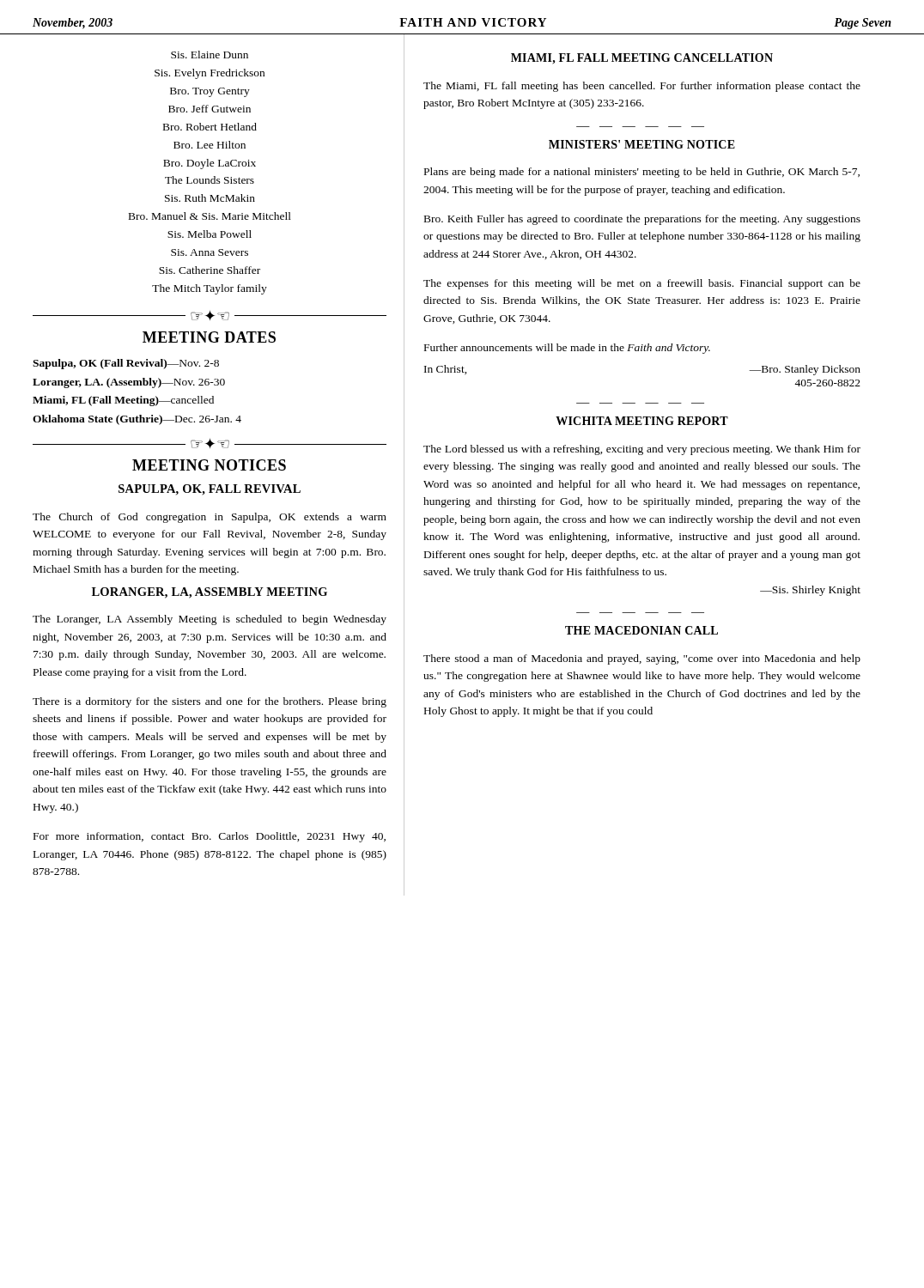Locate the element starting "MEETING NOTICES"
The height and width of the screenshot is (1288, 924).
point(210,466)
